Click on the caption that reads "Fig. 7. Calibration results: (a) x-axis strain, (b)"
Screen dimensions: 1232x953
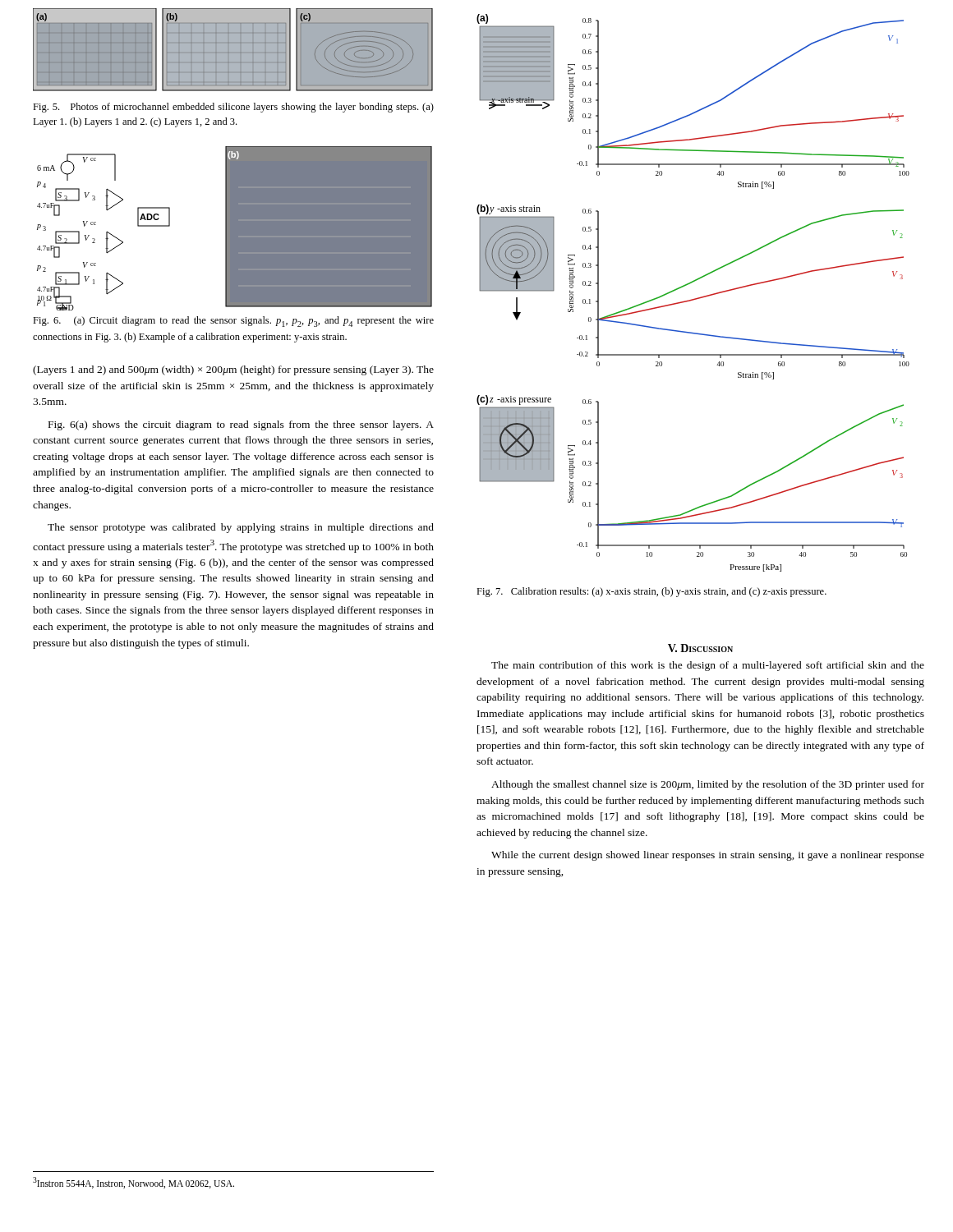[700, 592]
